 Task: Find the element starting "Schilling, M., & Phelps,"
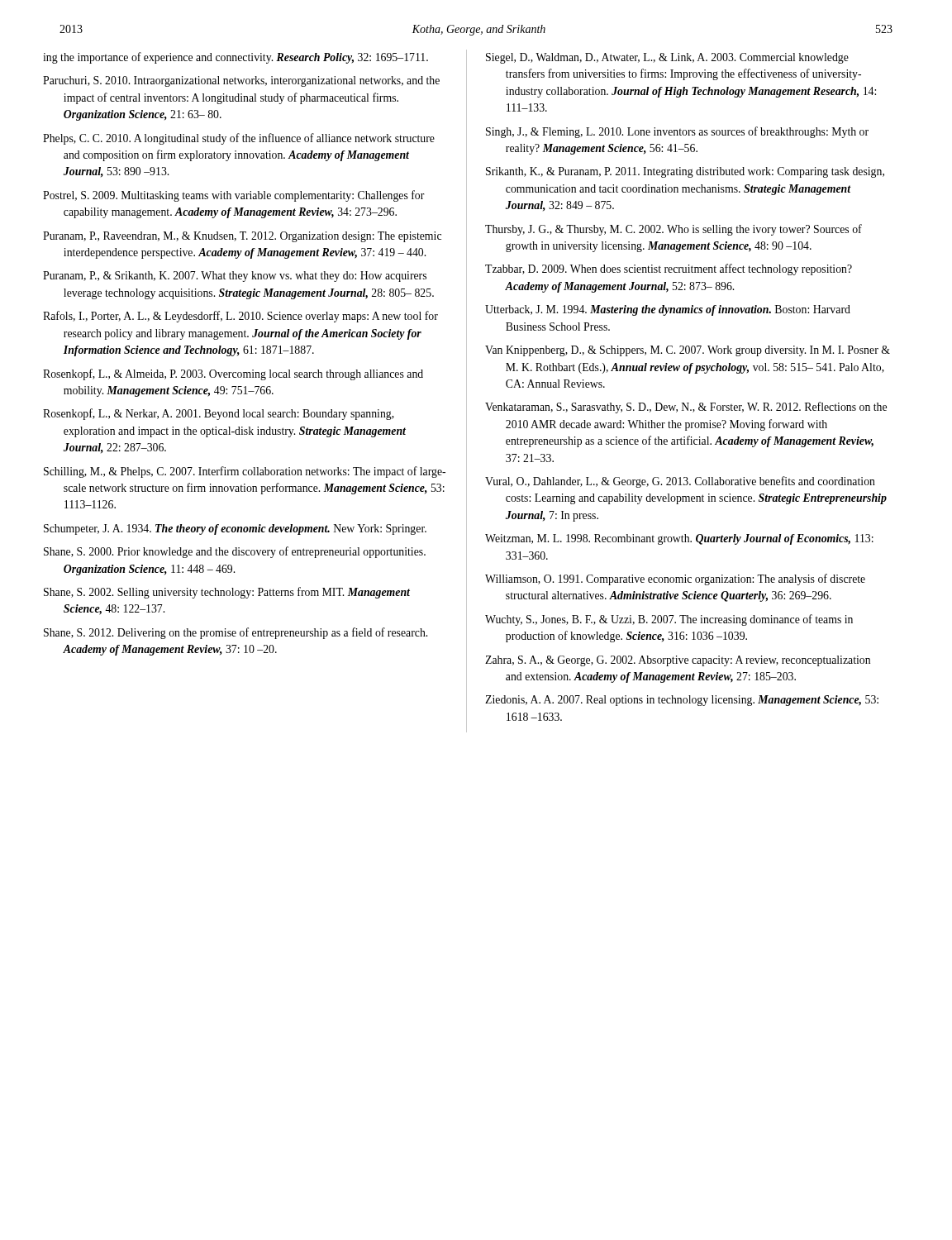245,489
